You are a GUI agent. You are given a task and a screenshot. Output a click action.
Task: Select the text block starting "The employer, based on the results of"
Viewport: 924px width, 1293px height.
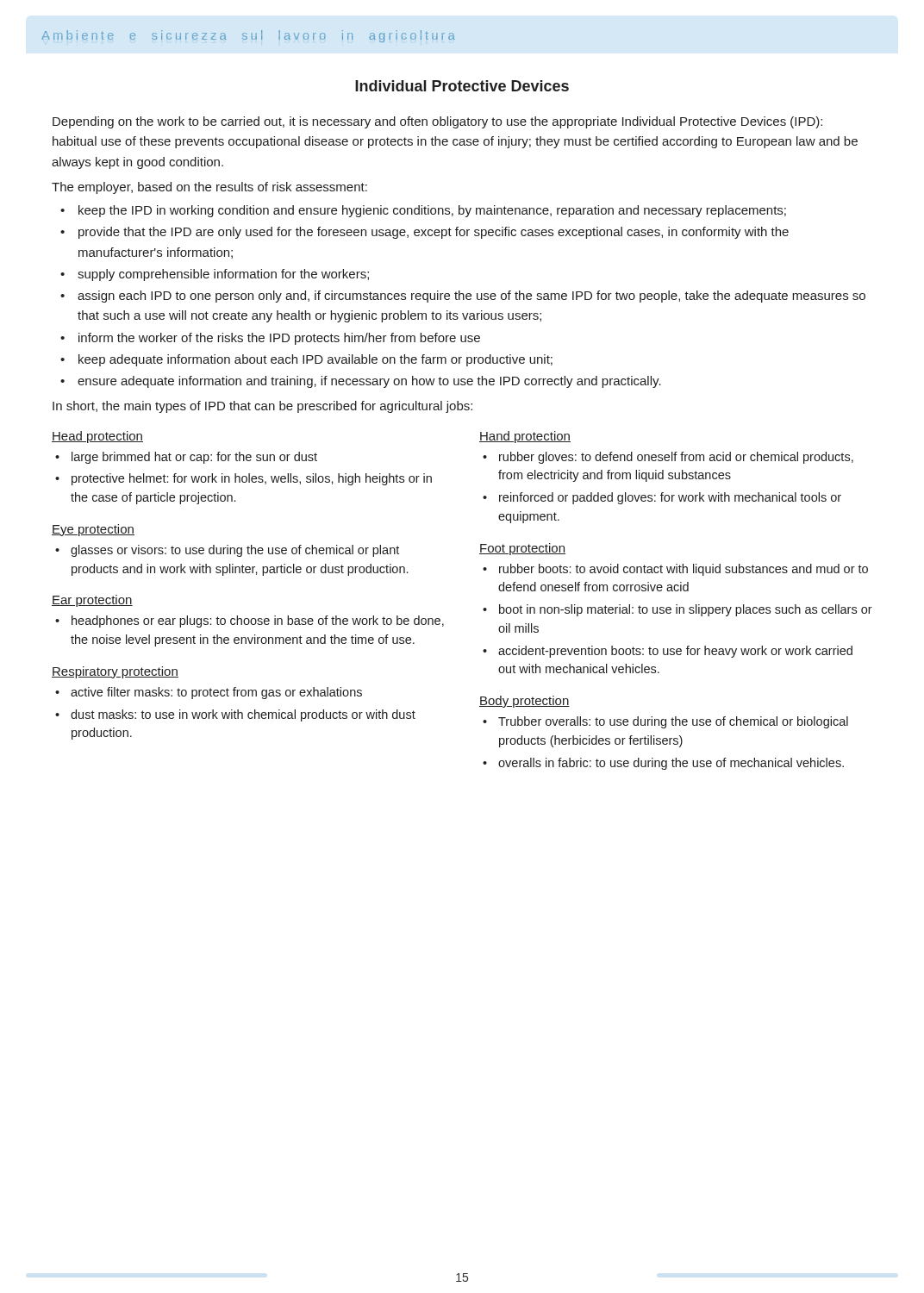coord(210,186)
